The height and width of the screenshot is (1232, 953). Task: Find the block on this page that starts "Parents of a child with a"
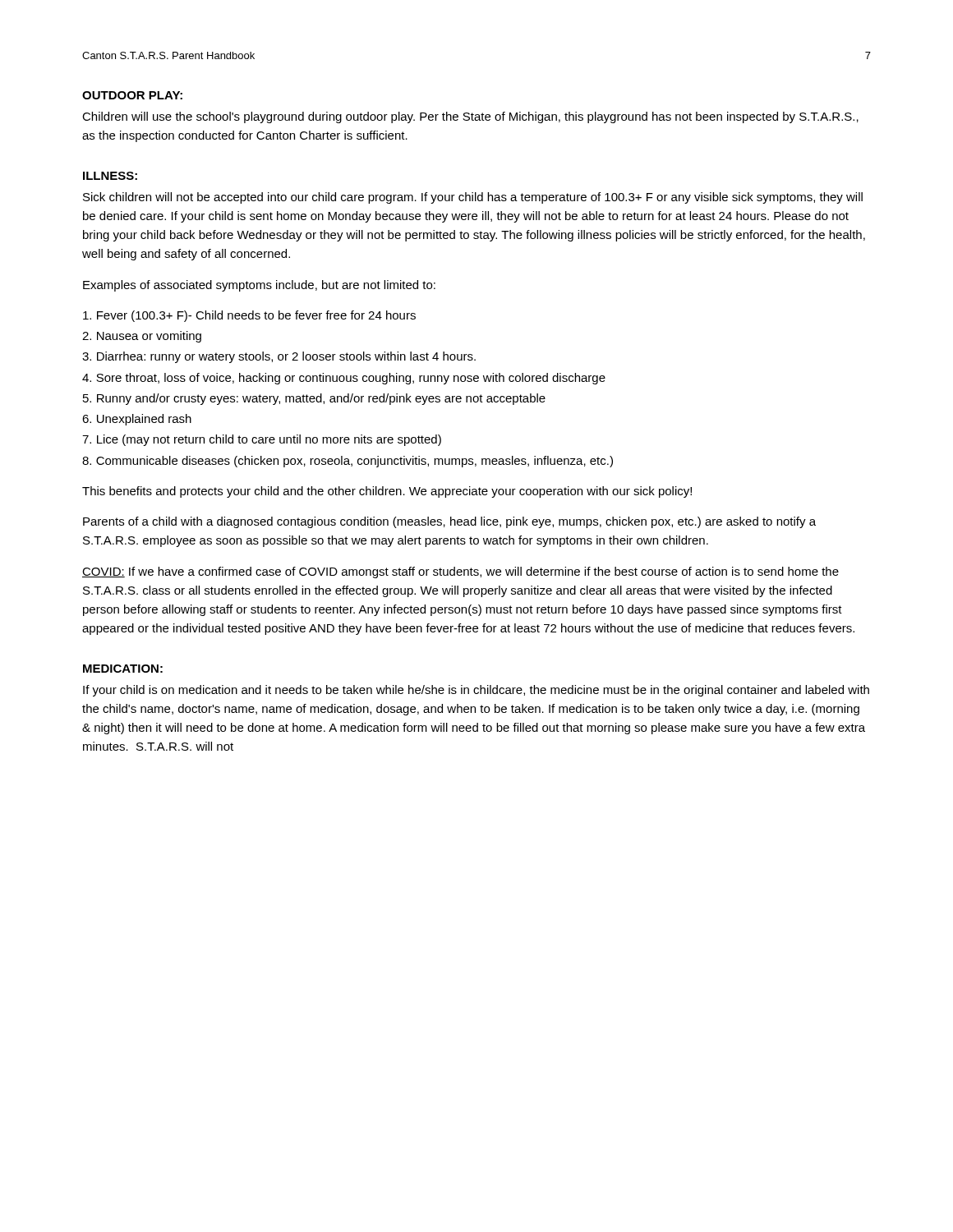pos(449,531)
